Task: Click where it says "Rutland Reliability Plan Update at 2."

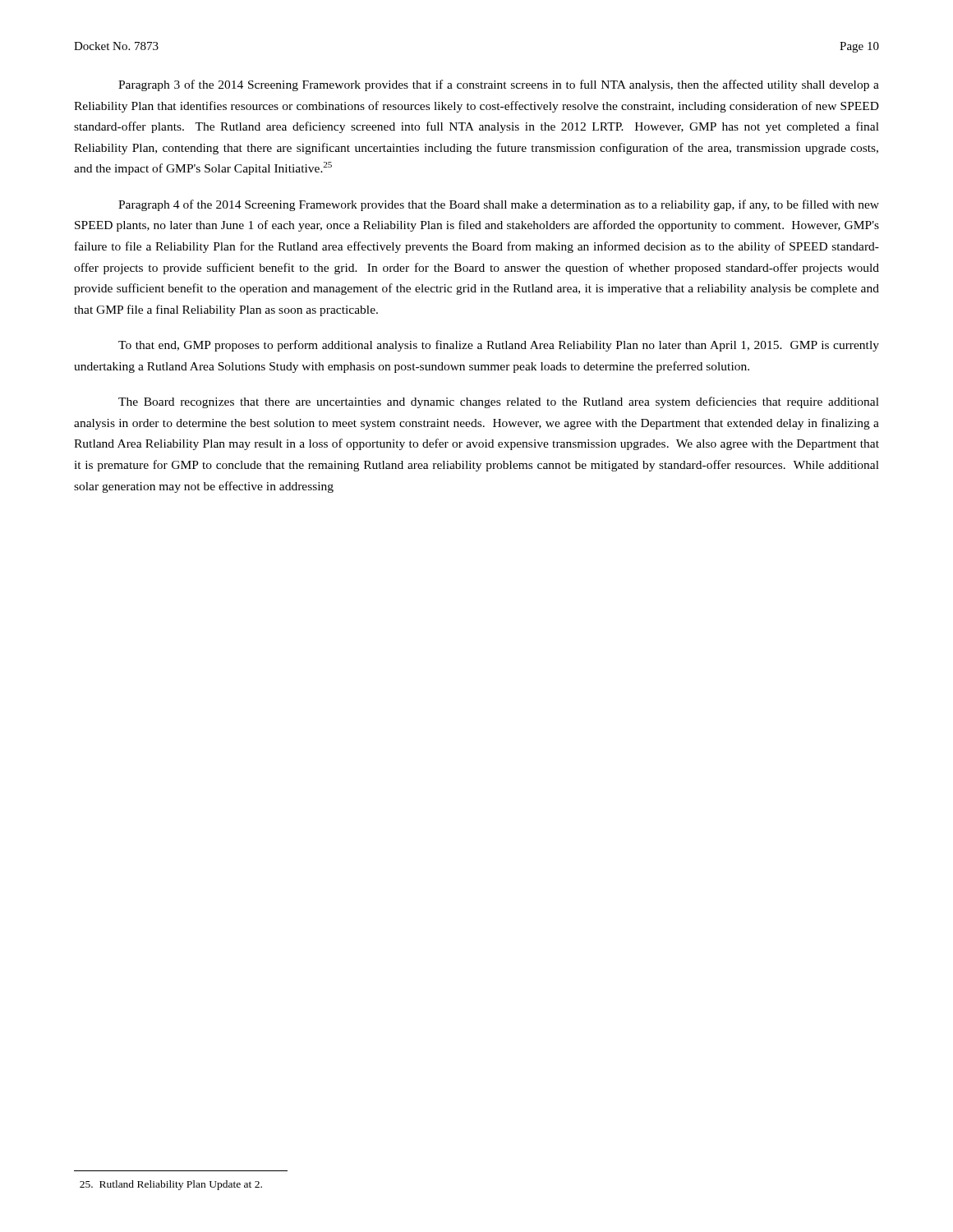Action: (x=168, y=1184)
